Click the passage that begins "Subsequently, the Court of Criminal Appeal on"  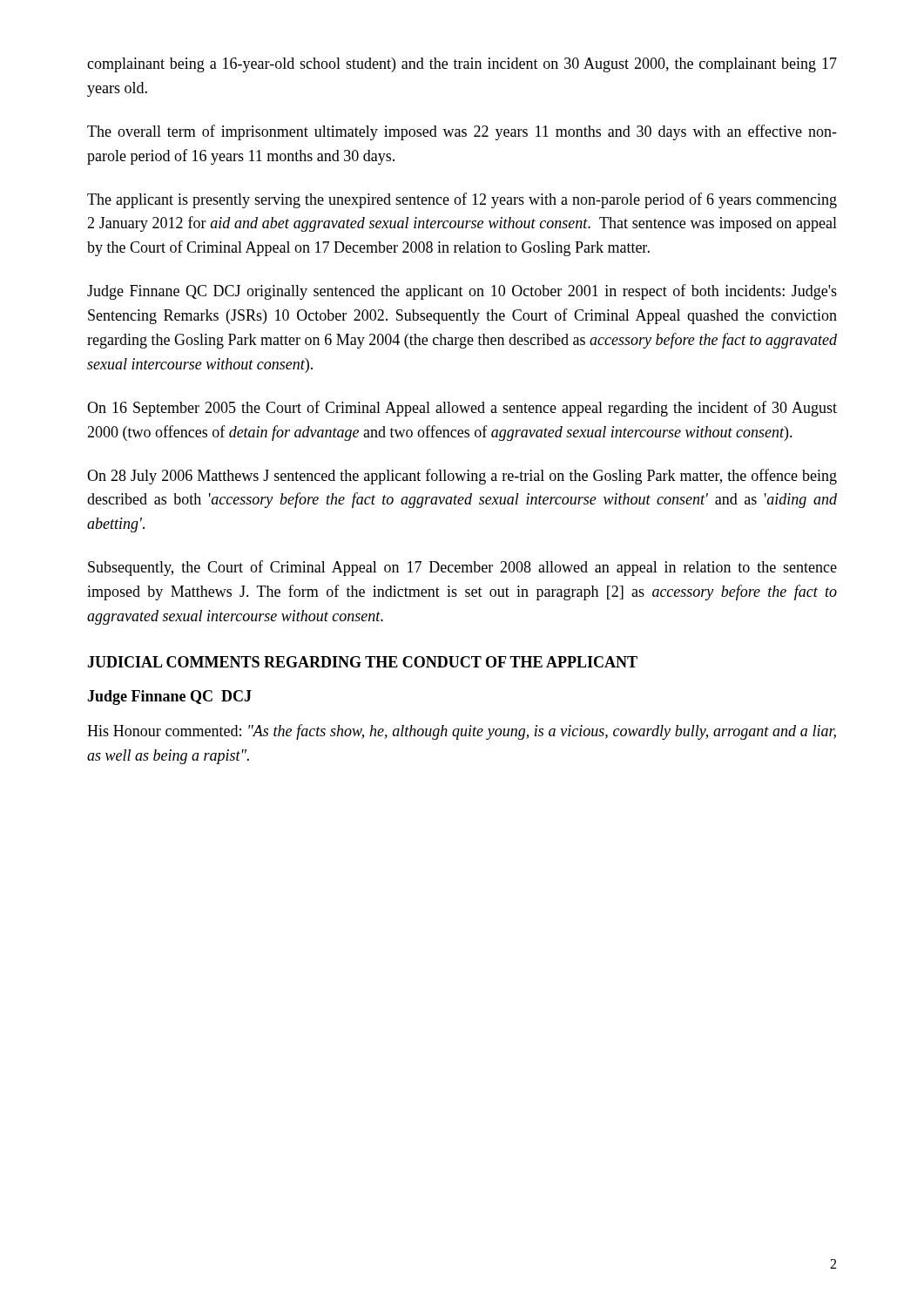pos(462,592)
